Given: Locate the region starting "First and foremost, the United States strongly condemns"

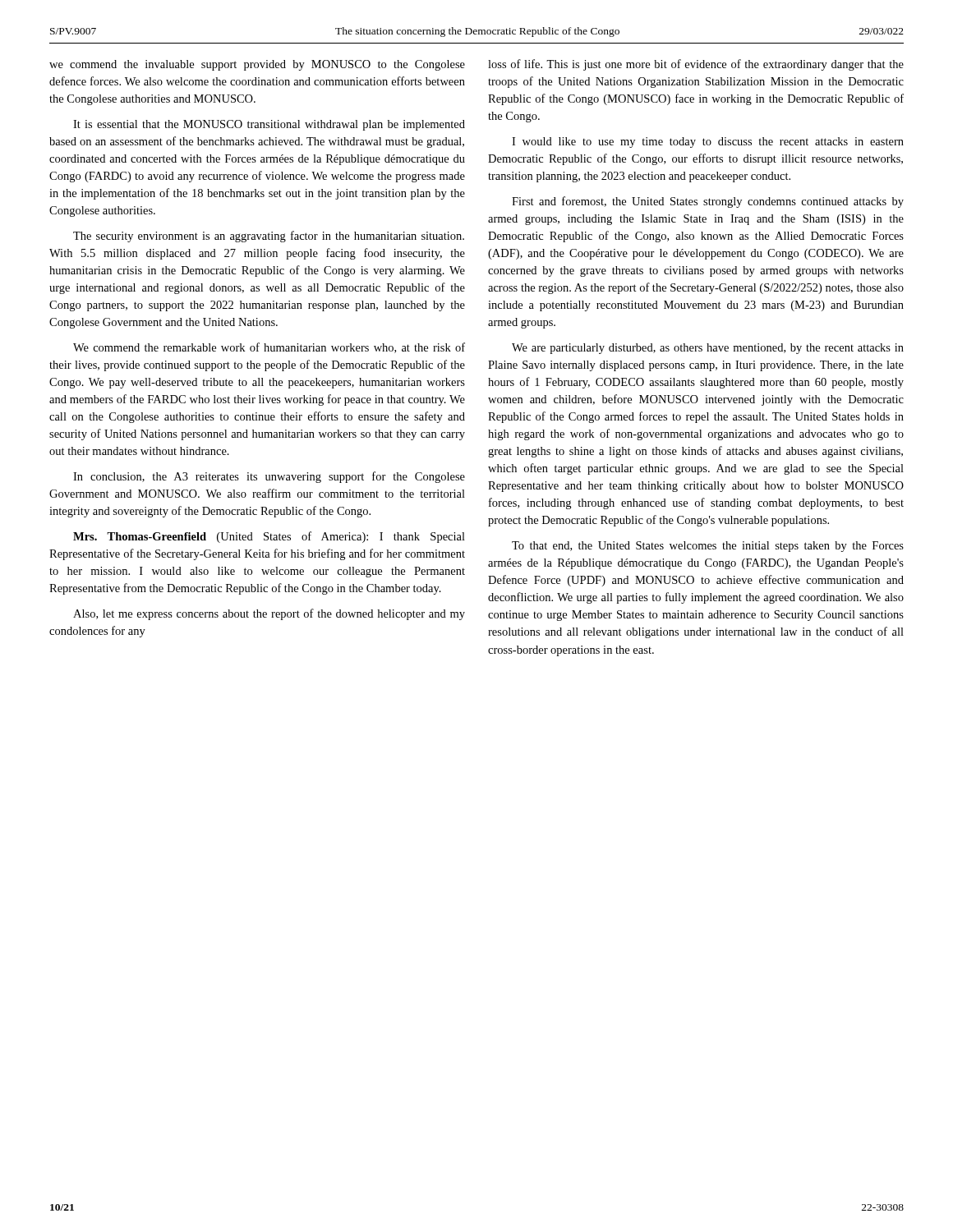Looking at the screenshot, I should (x=696, y=262).
